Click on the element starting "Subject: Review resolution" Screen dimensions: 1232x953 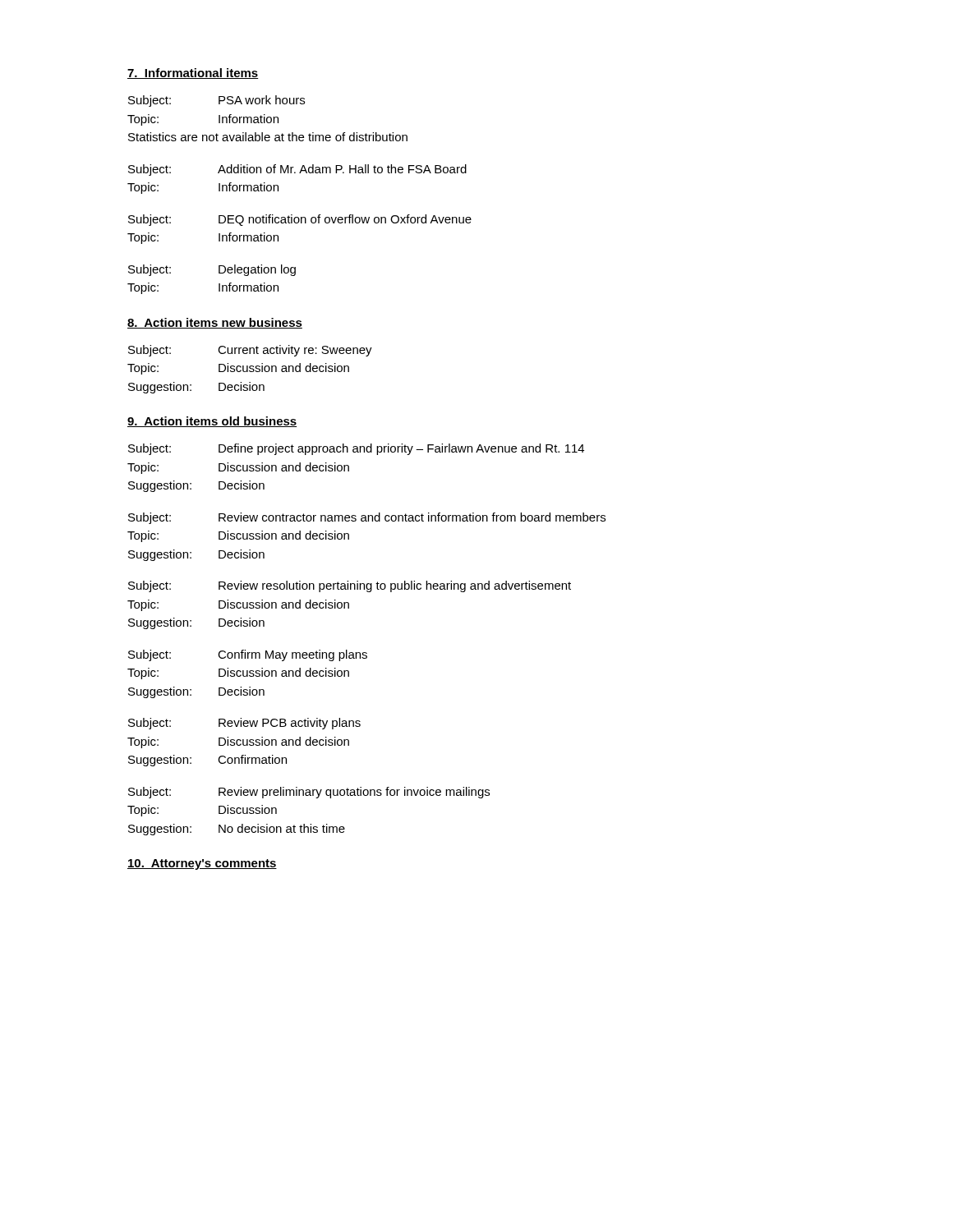point(349,604)
